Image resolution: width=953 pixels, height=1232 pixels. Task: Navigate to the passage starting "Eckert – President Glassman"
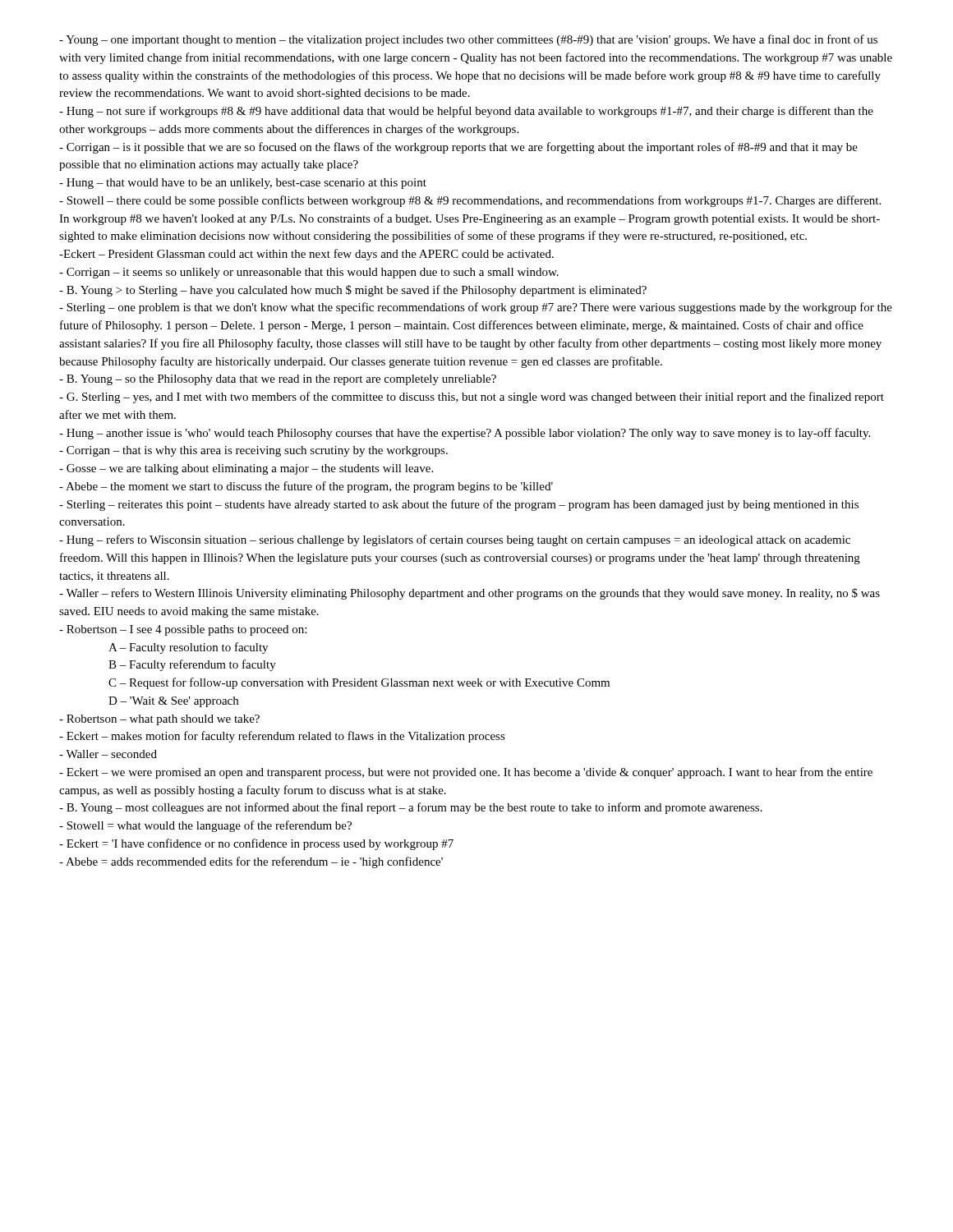[x=476, y=263]
